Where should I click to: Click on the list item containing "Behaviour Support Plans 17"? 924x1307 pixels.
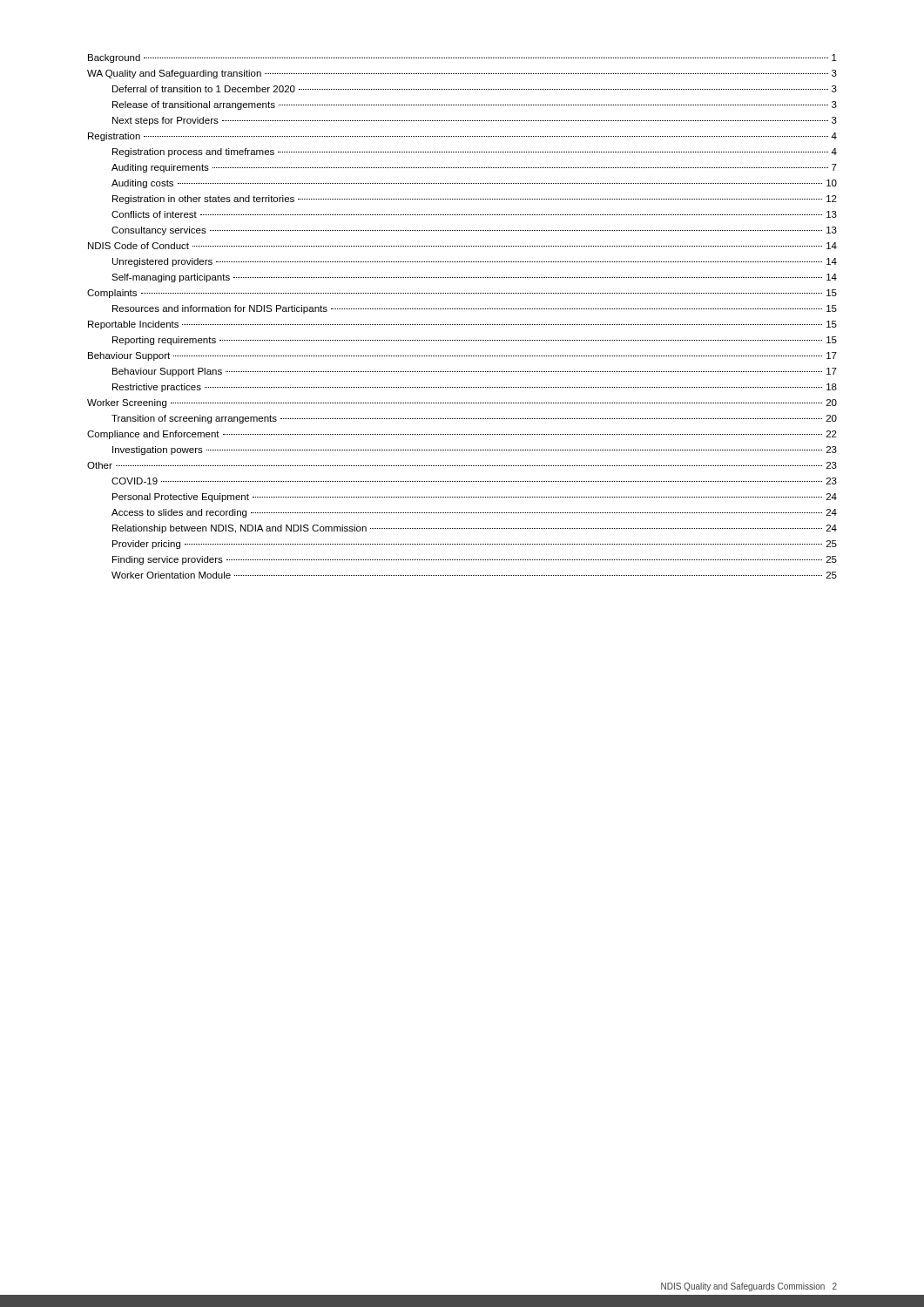click(474, 371)
